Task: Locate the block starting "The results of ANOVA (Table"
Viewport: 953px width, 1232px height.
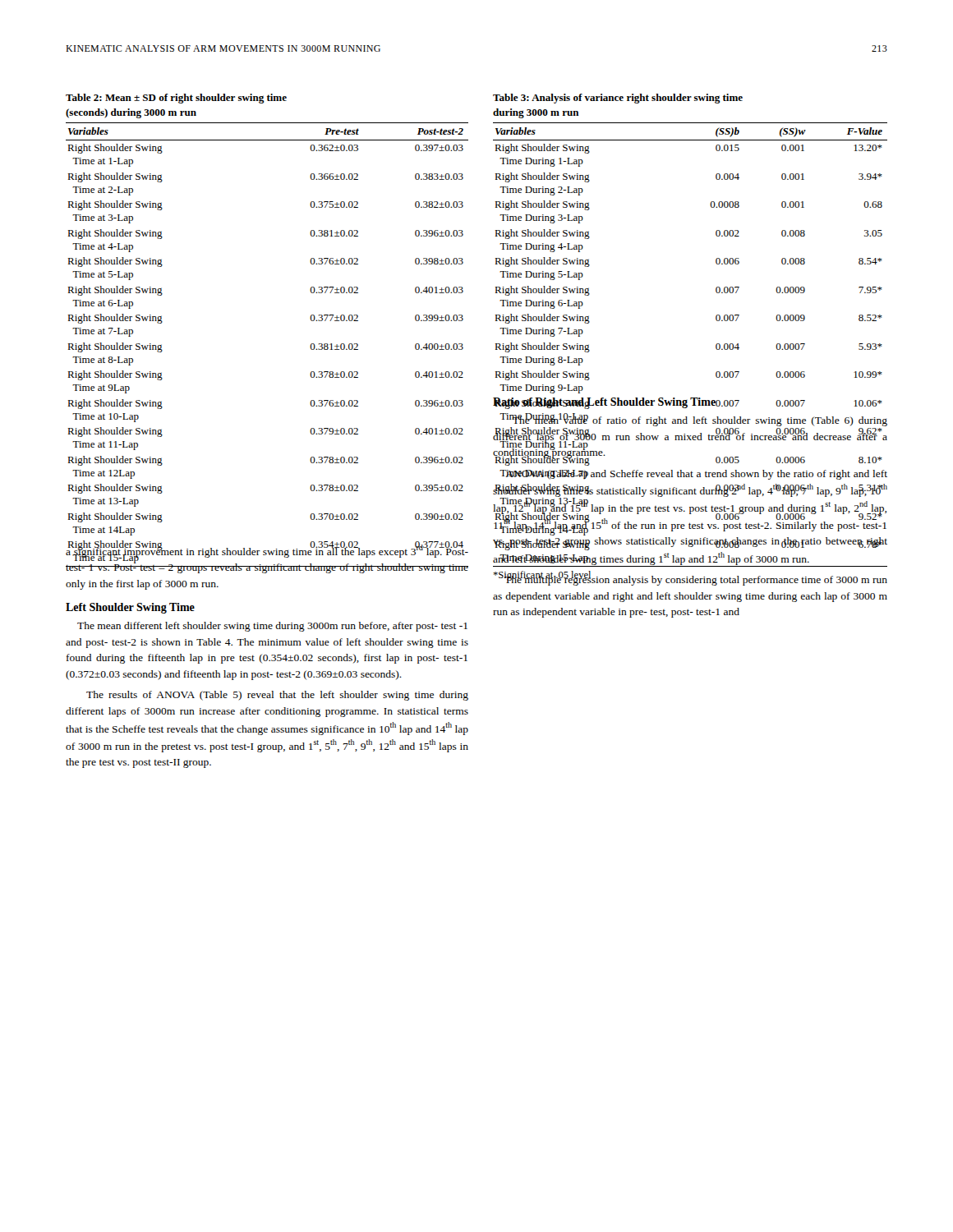Action: (267, 728)
